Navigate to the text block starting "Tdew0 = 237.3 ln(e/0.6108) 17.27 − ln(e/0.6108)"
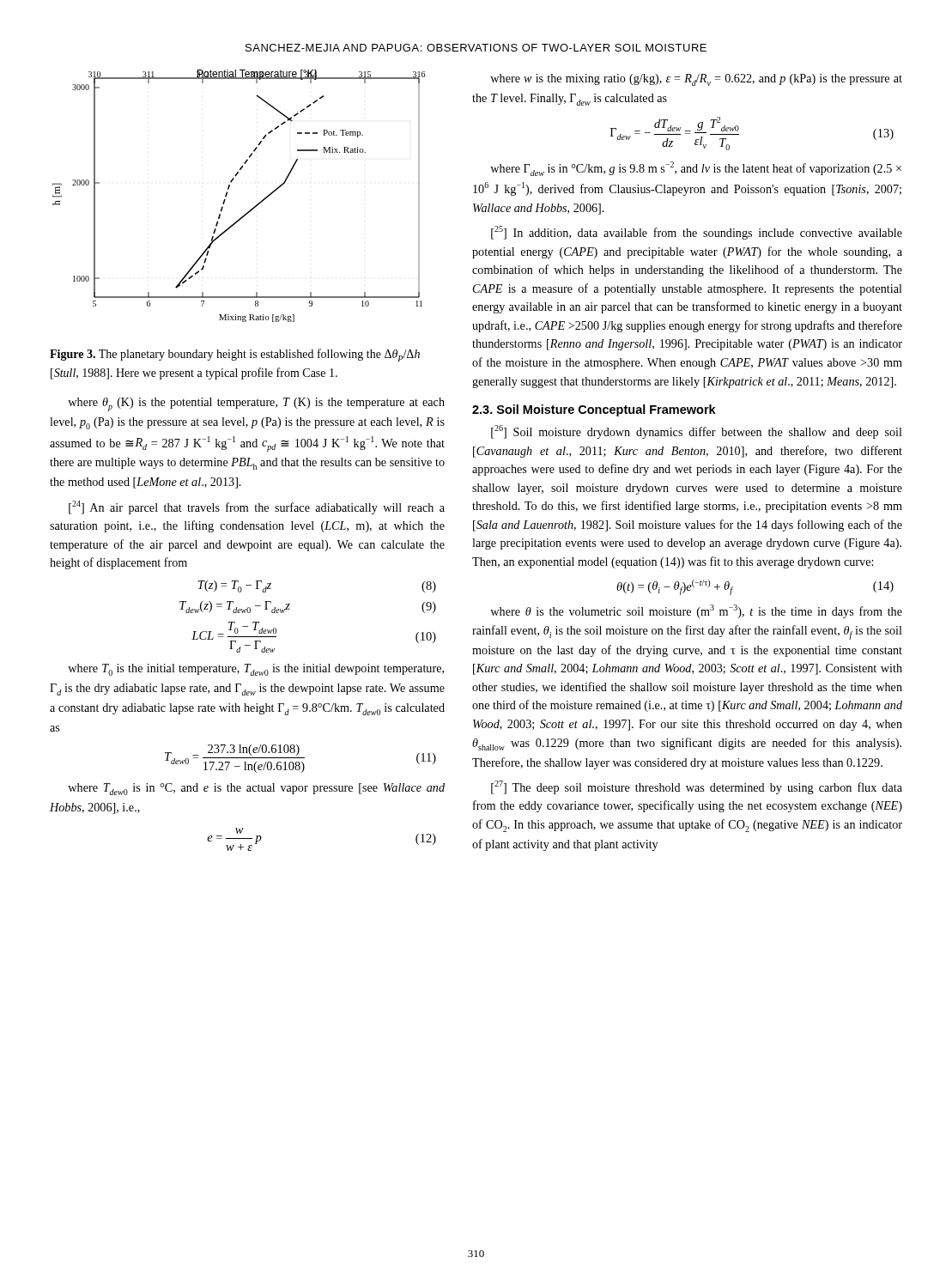952x1288 pixels. click(247, 758)
